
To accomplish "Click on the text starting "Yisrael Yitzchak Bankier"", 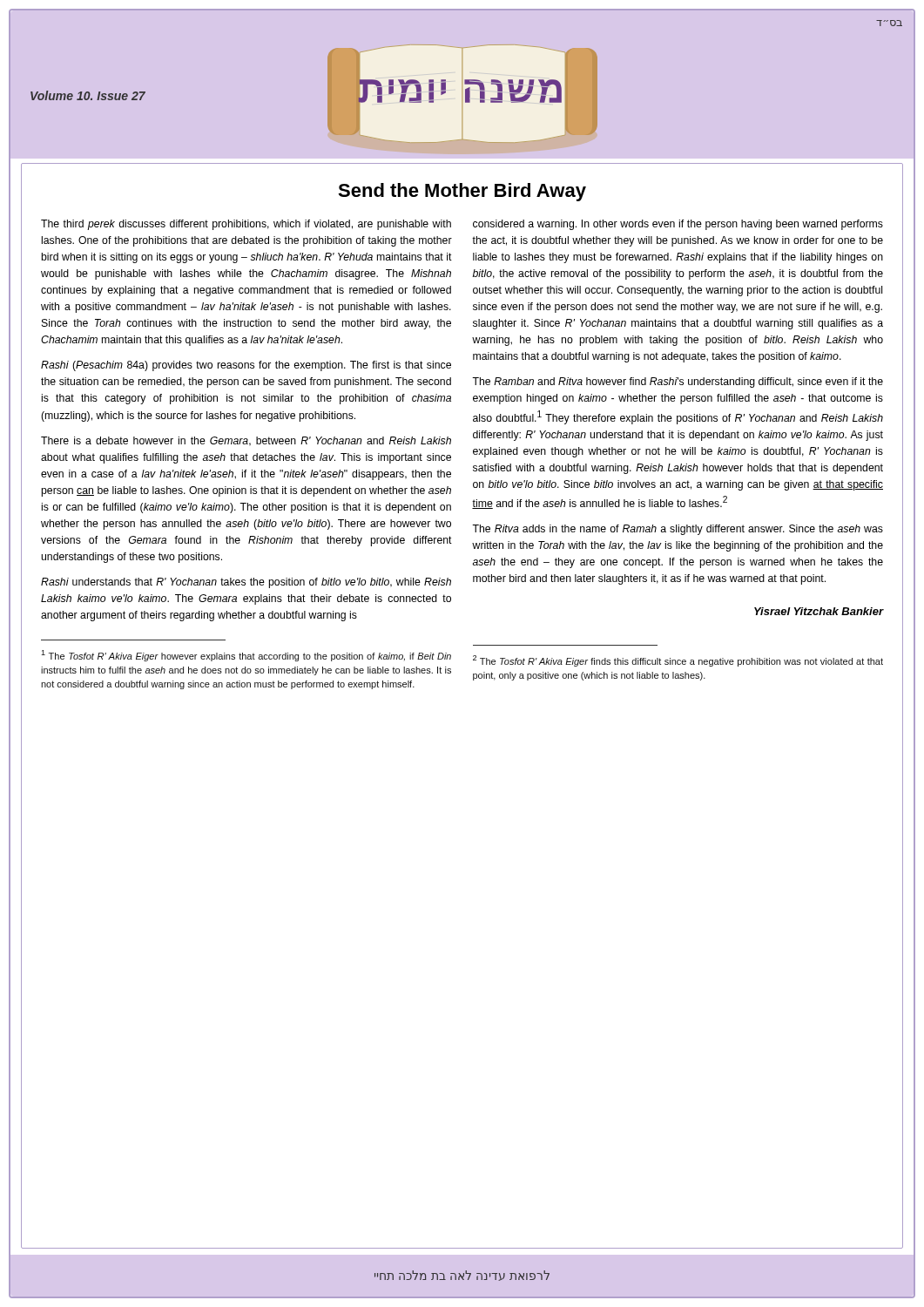I will tap(818, 611).
